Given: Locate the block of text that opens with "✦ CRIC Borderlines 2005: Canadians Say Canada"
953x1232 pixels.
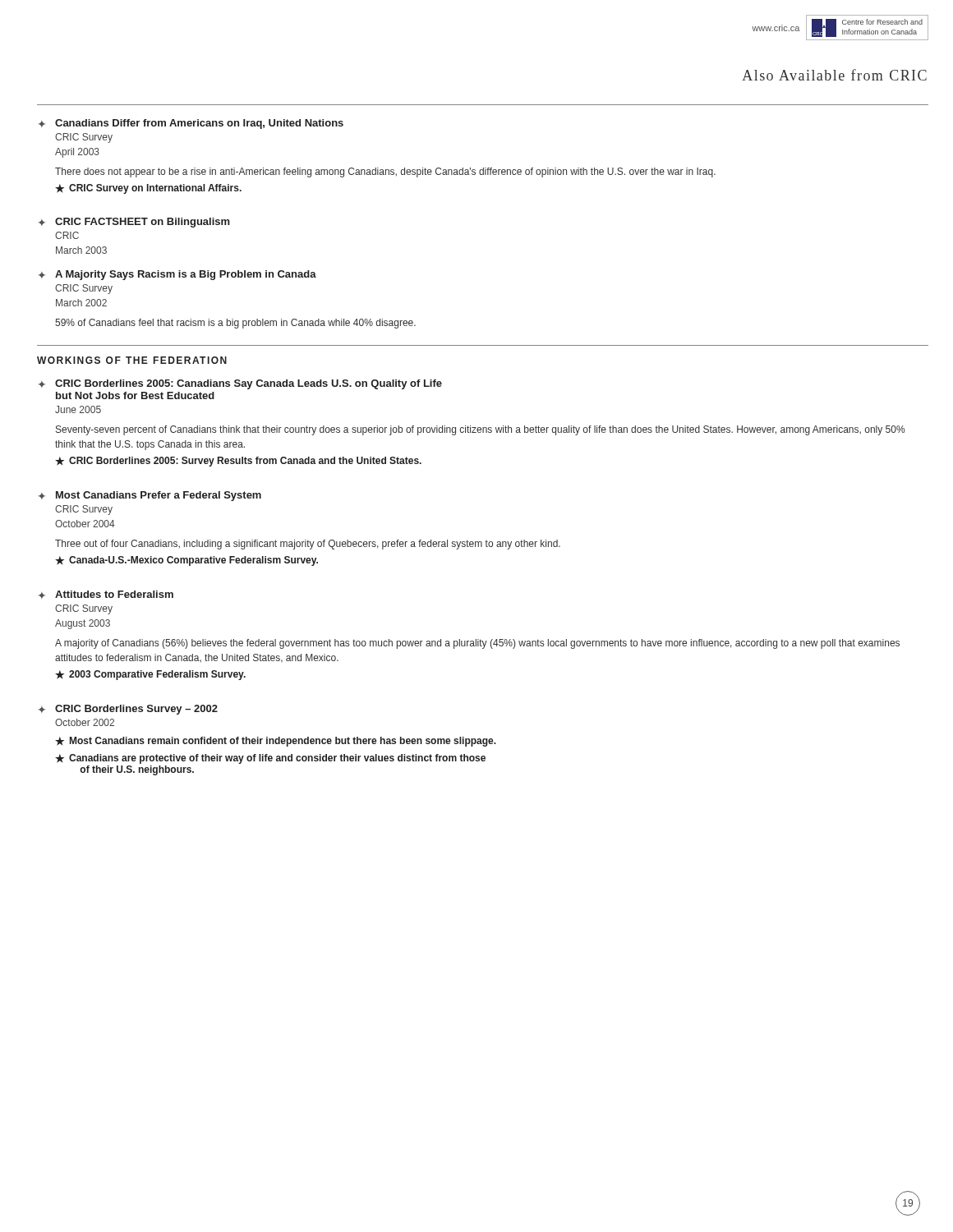Looking at the screenshot, I should [x=483, y=428].
